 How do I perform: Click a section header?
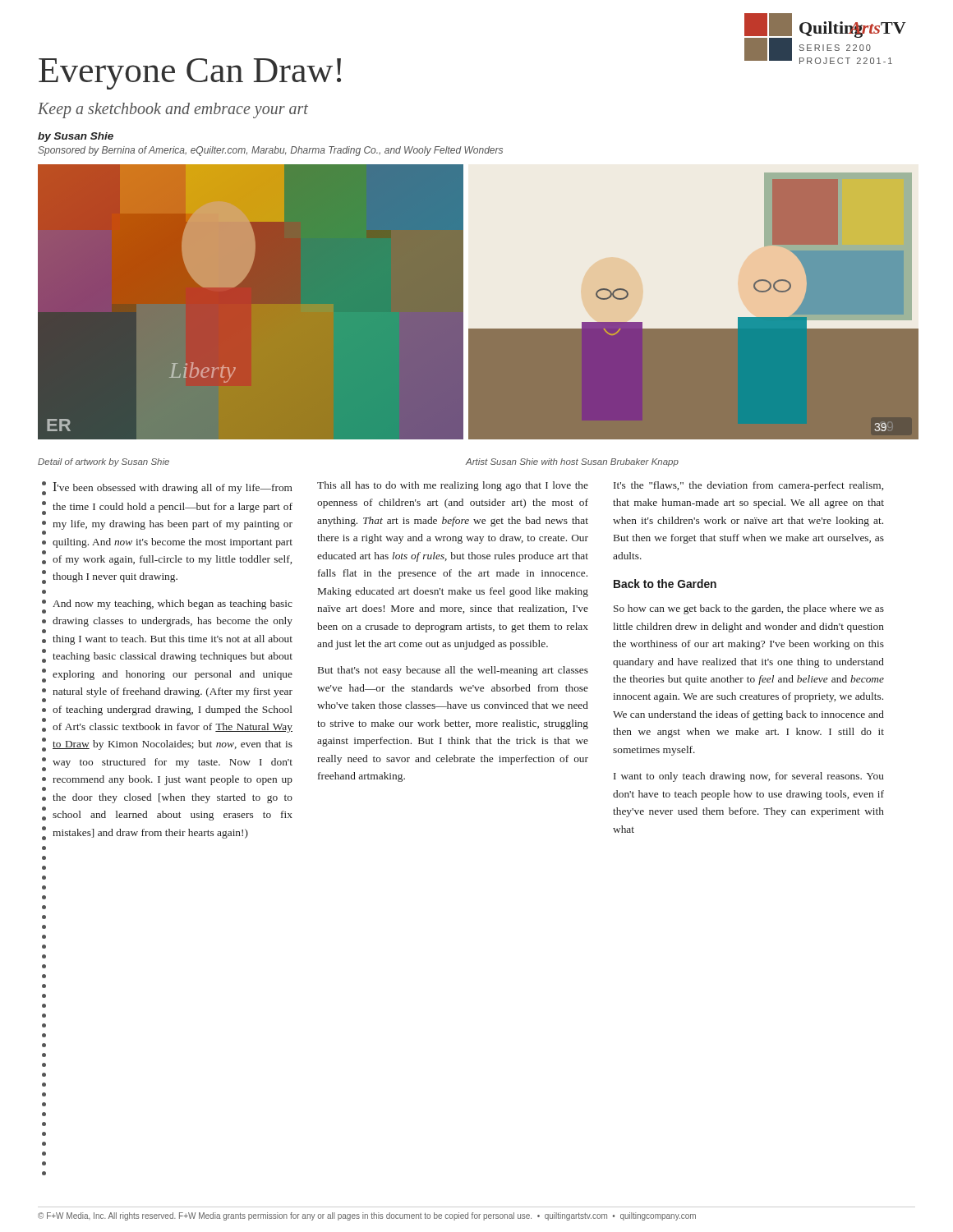click(x=748, y=585)
